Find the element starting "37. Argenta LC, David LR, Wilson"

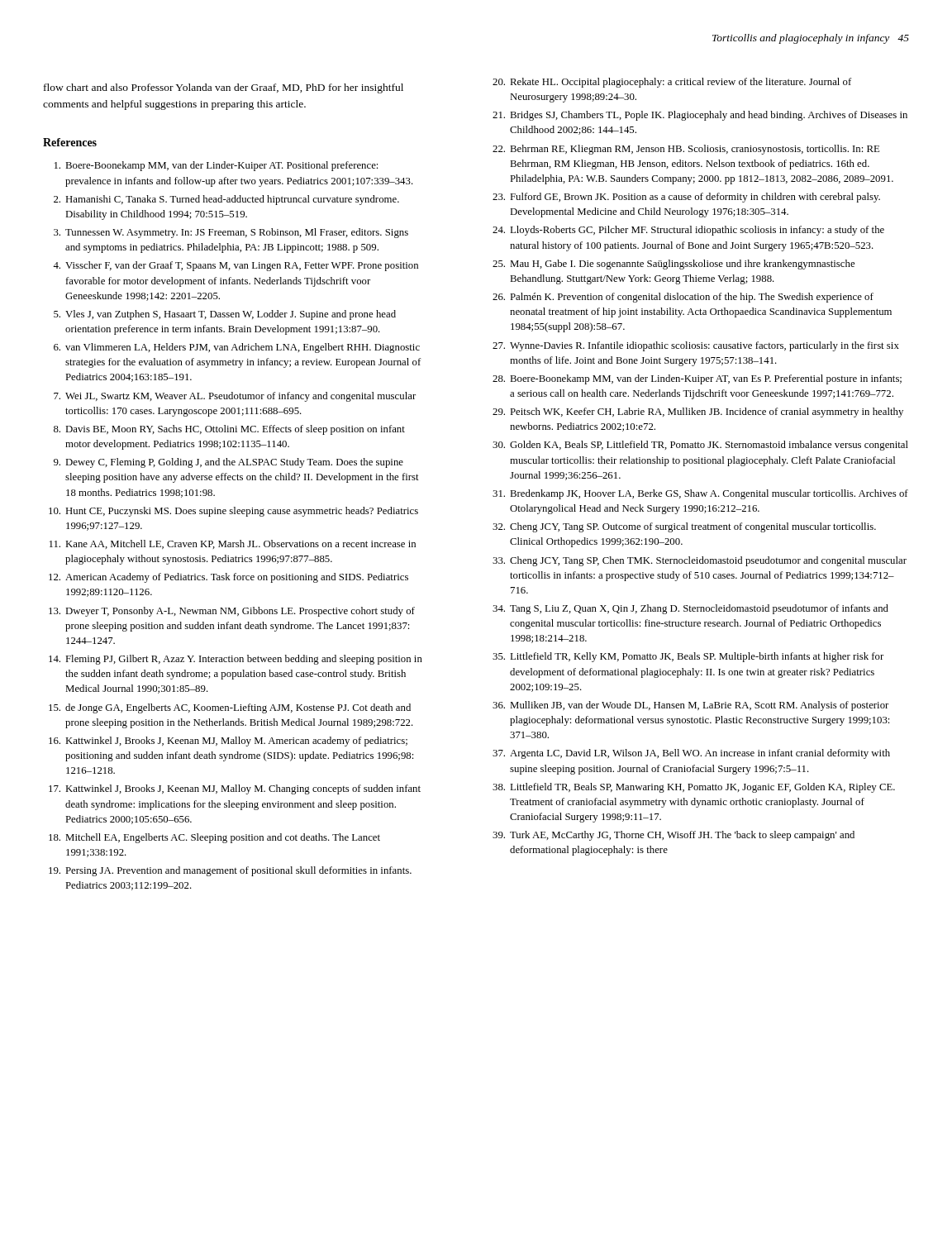[698, 761]
